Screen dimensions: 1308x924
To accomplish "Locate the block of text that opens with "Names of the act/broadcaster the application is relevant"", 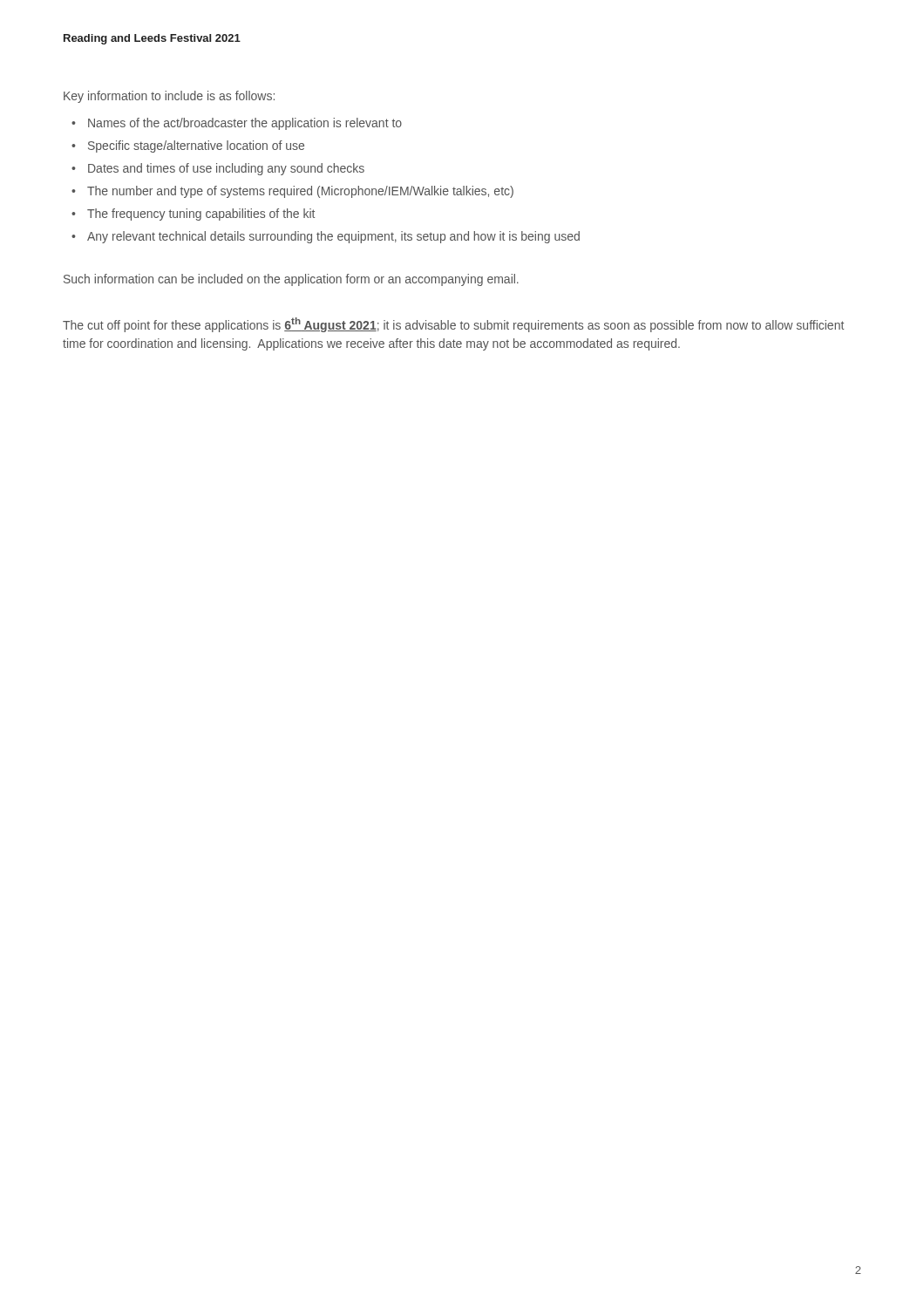I will pos(245,123).
